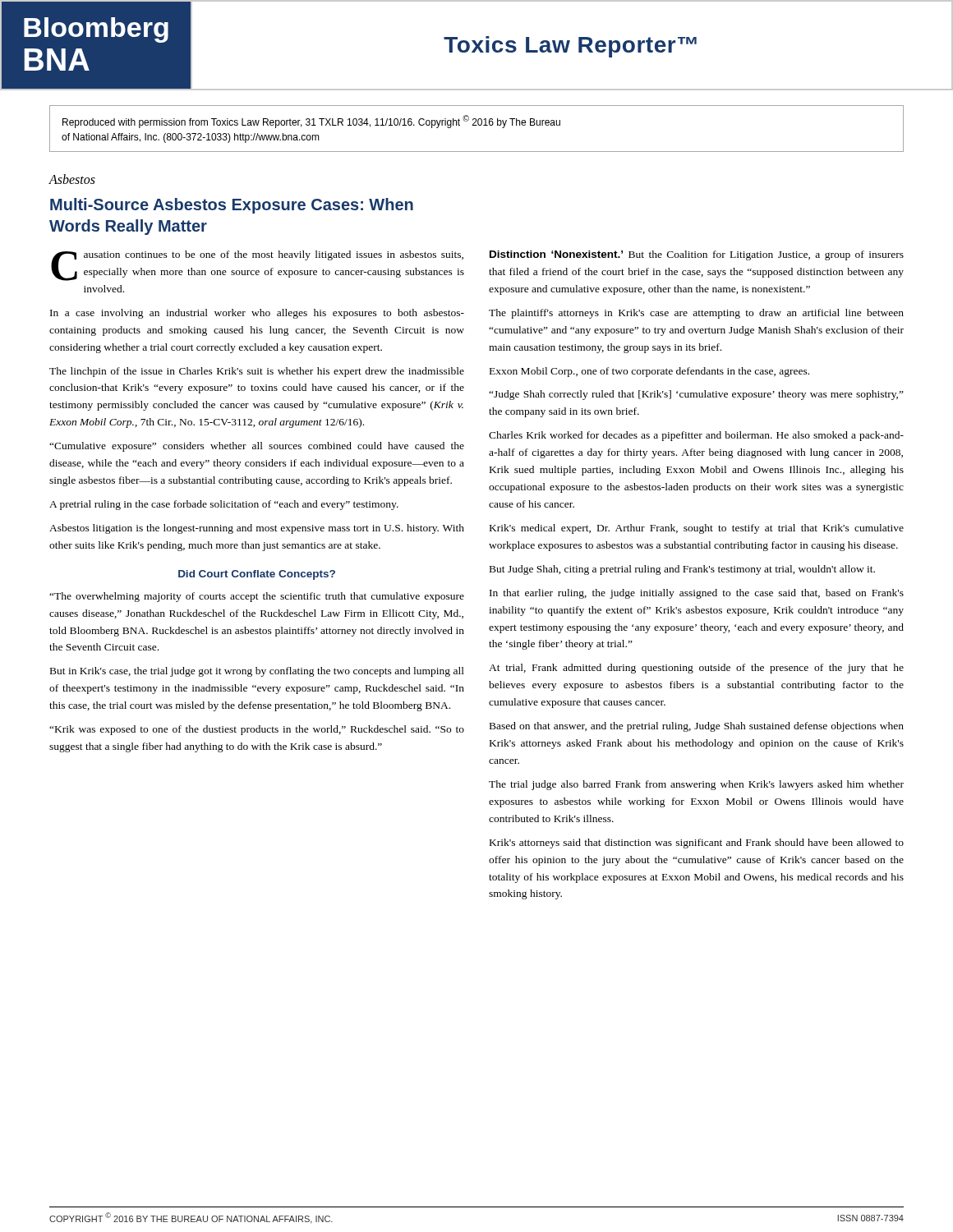The width and height of the screenshot is (953, 1232).
Task: Click on the text block starting "Distinction ‘Nonexistent.’ But the"
Action: (696, 575)
